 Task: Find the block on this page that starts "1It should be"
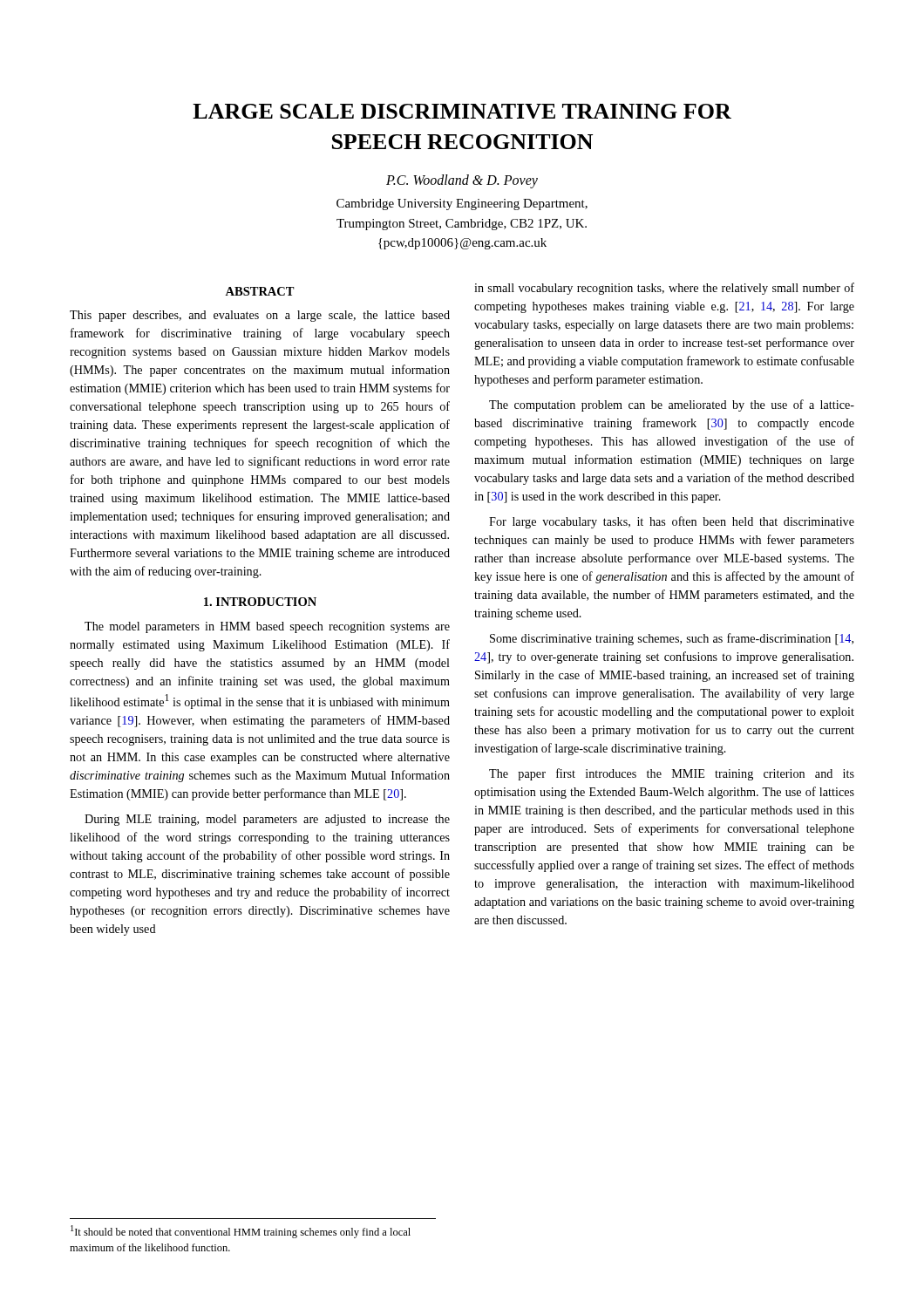pyautogui.click(x=240, y=1238)
